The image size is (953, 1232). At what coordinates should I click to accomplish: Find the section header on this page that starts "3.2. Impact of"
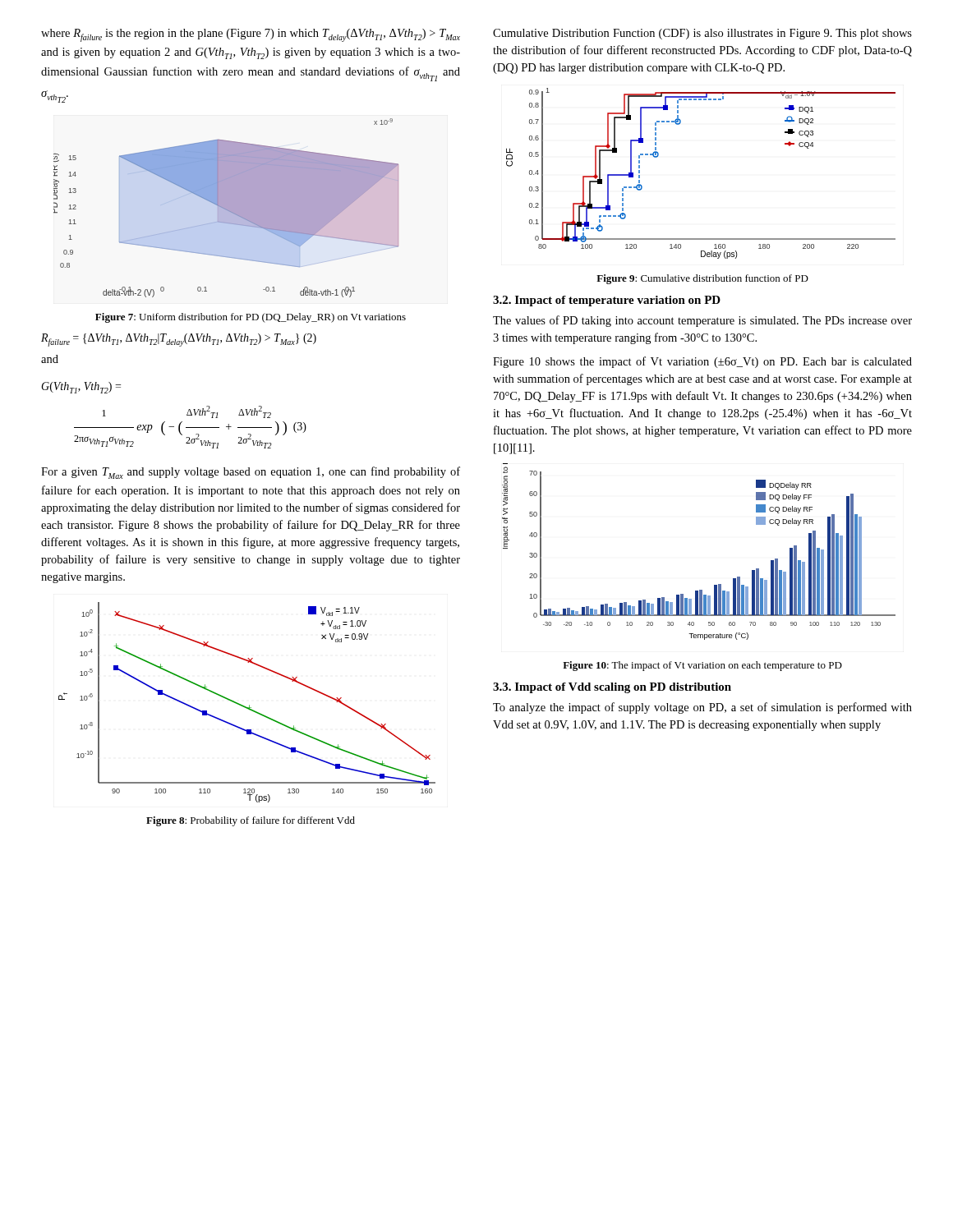[607, 300]
